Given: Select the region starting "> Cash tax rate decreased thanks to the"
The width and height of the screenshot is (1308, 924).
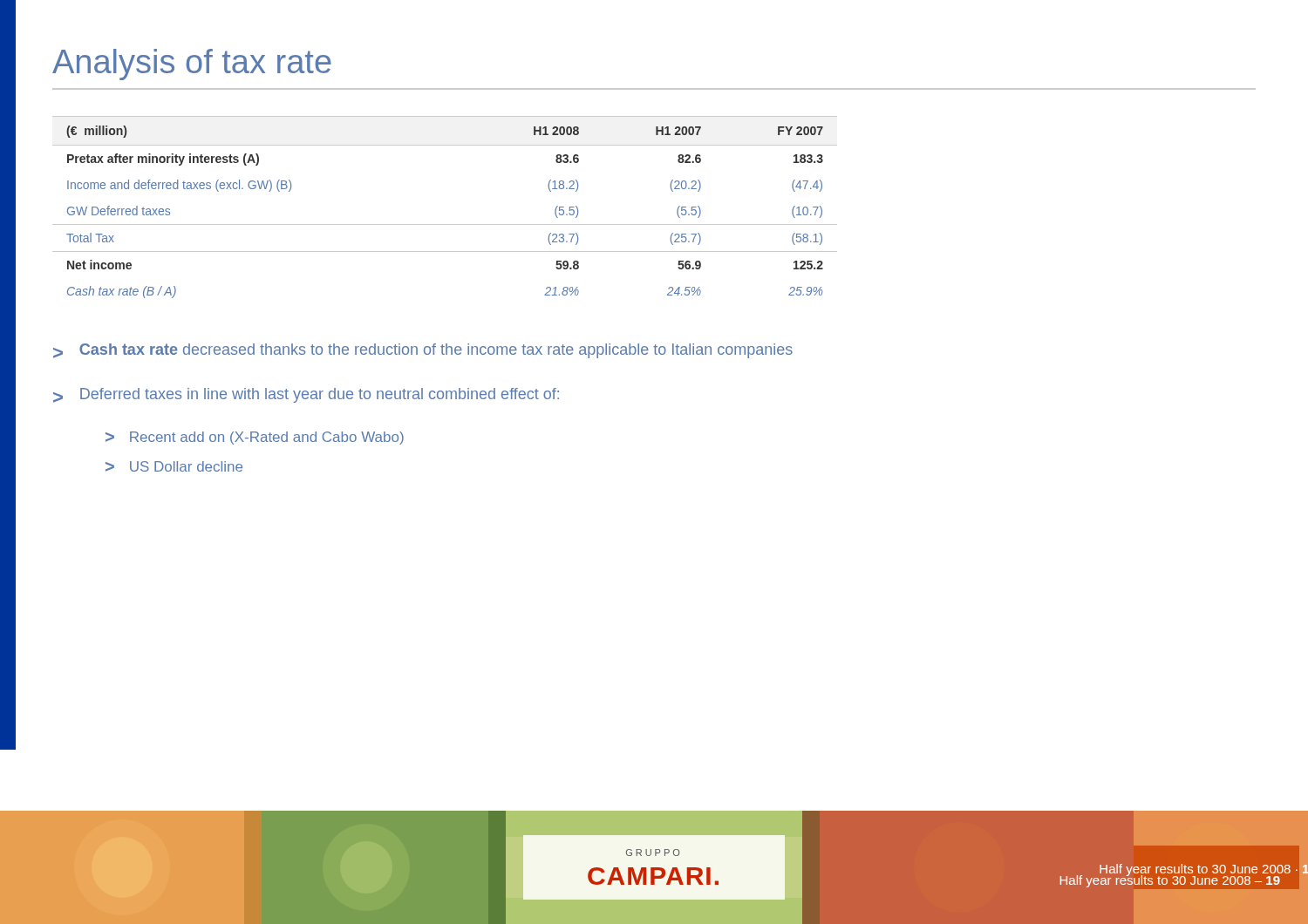Looking at the screenshot, I should tap(423, 352).
